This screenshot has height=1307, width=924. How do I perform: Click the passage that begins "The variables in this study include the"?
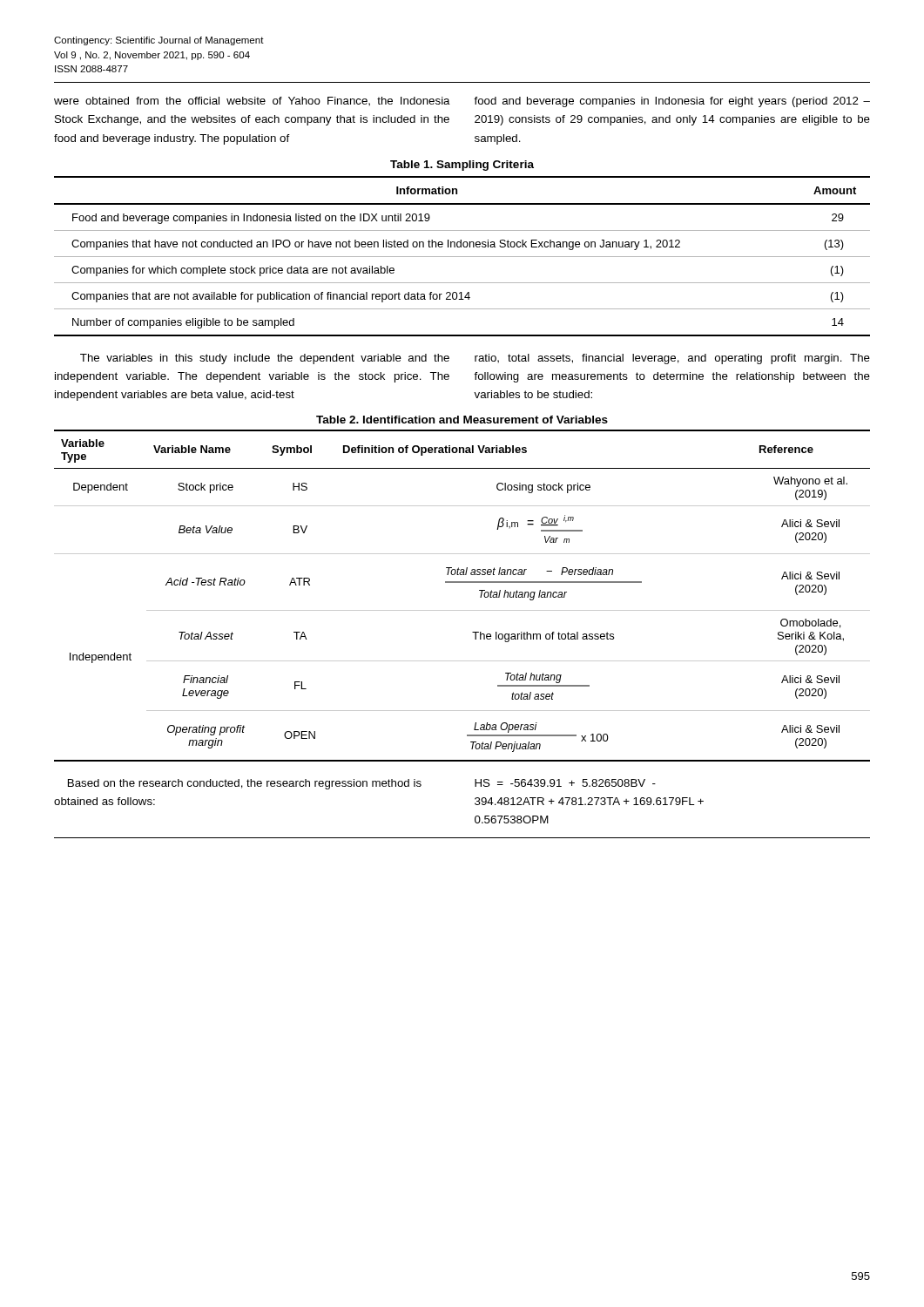[x=462, y=376]
